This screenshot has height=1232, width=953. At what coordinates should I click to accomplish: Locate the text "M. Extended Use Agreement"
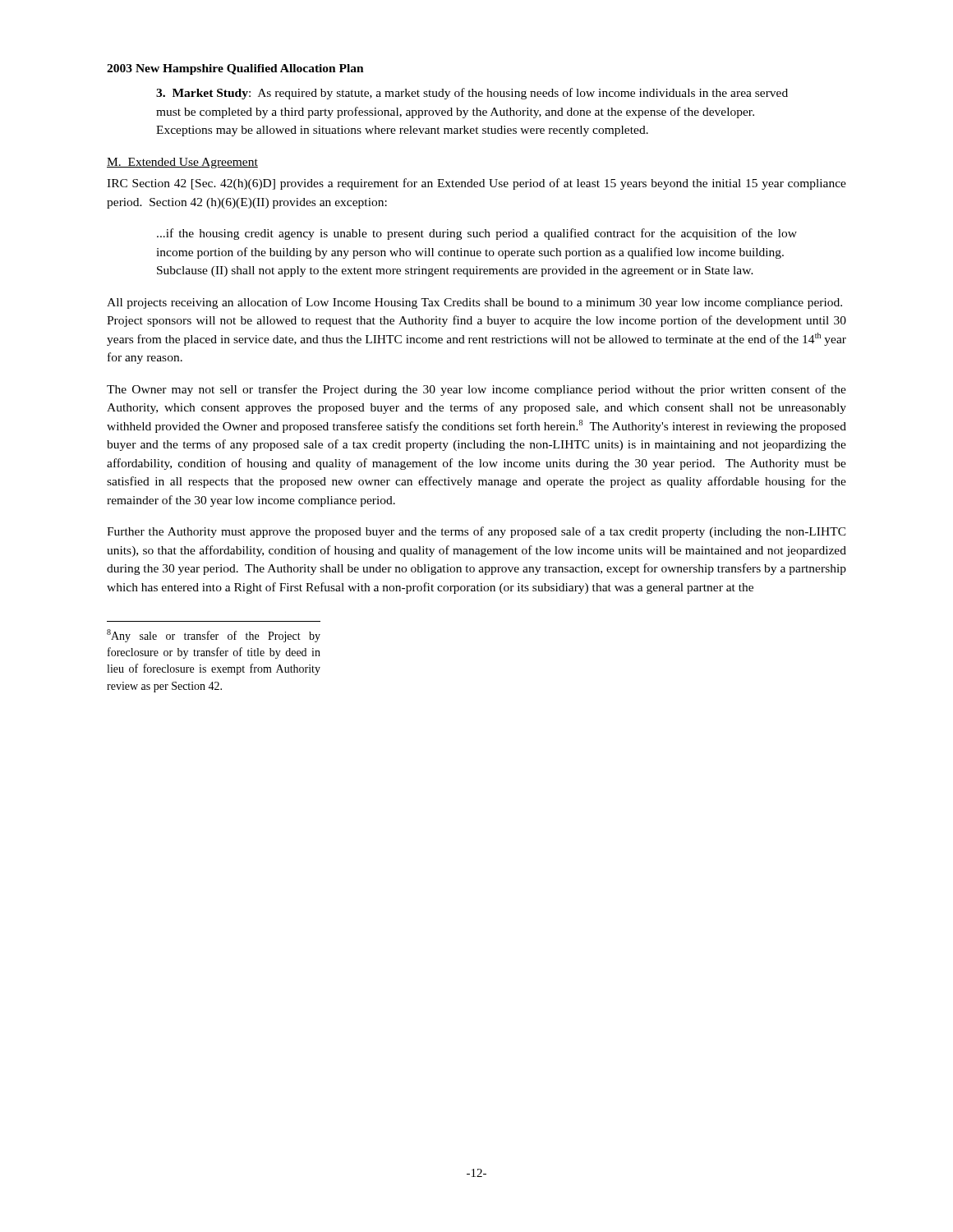click(x=182, y=161)
